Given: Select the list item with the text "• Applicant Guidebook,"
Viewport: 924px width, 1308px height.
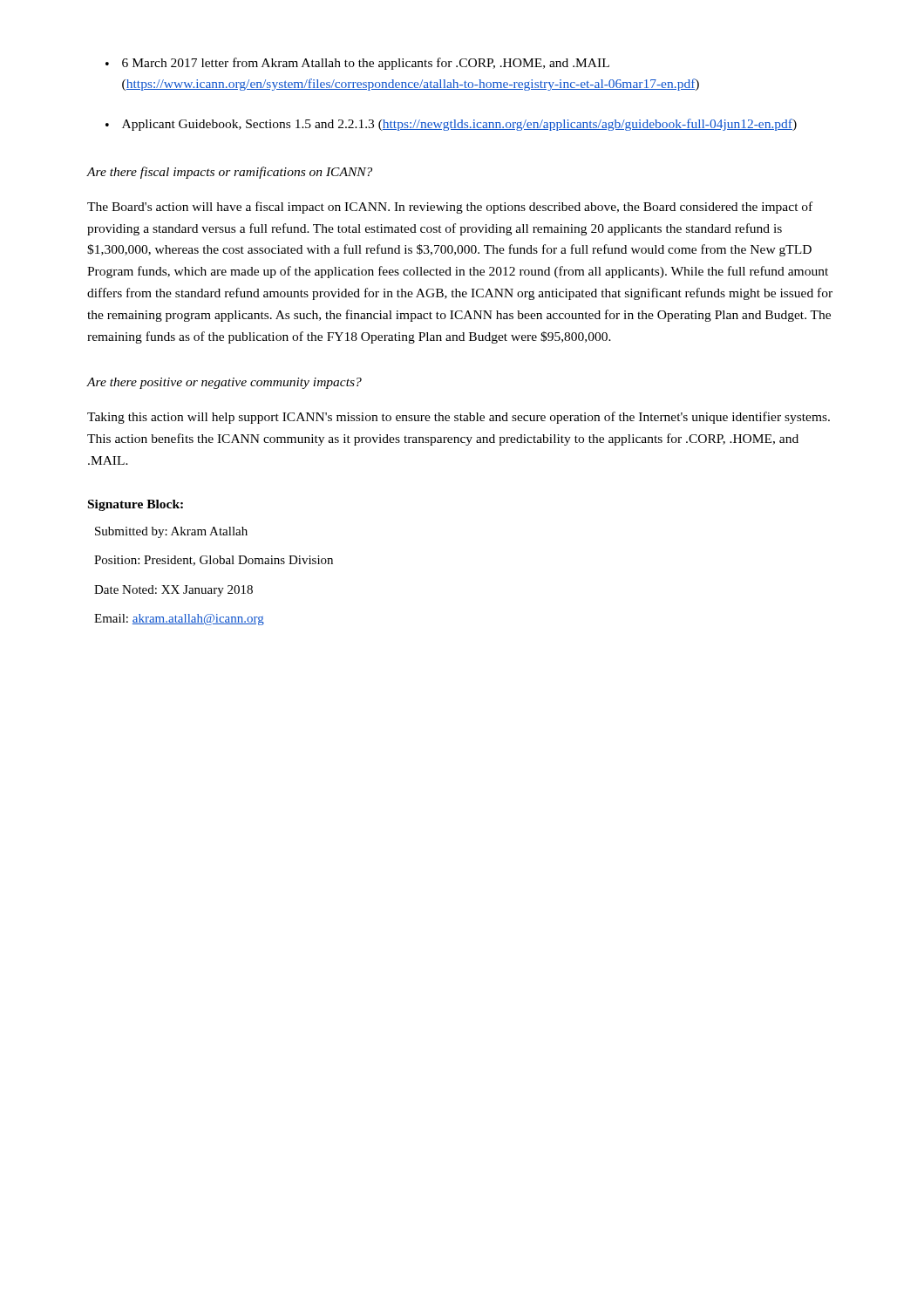Looking at the screenshot, I should coord(471,125).
